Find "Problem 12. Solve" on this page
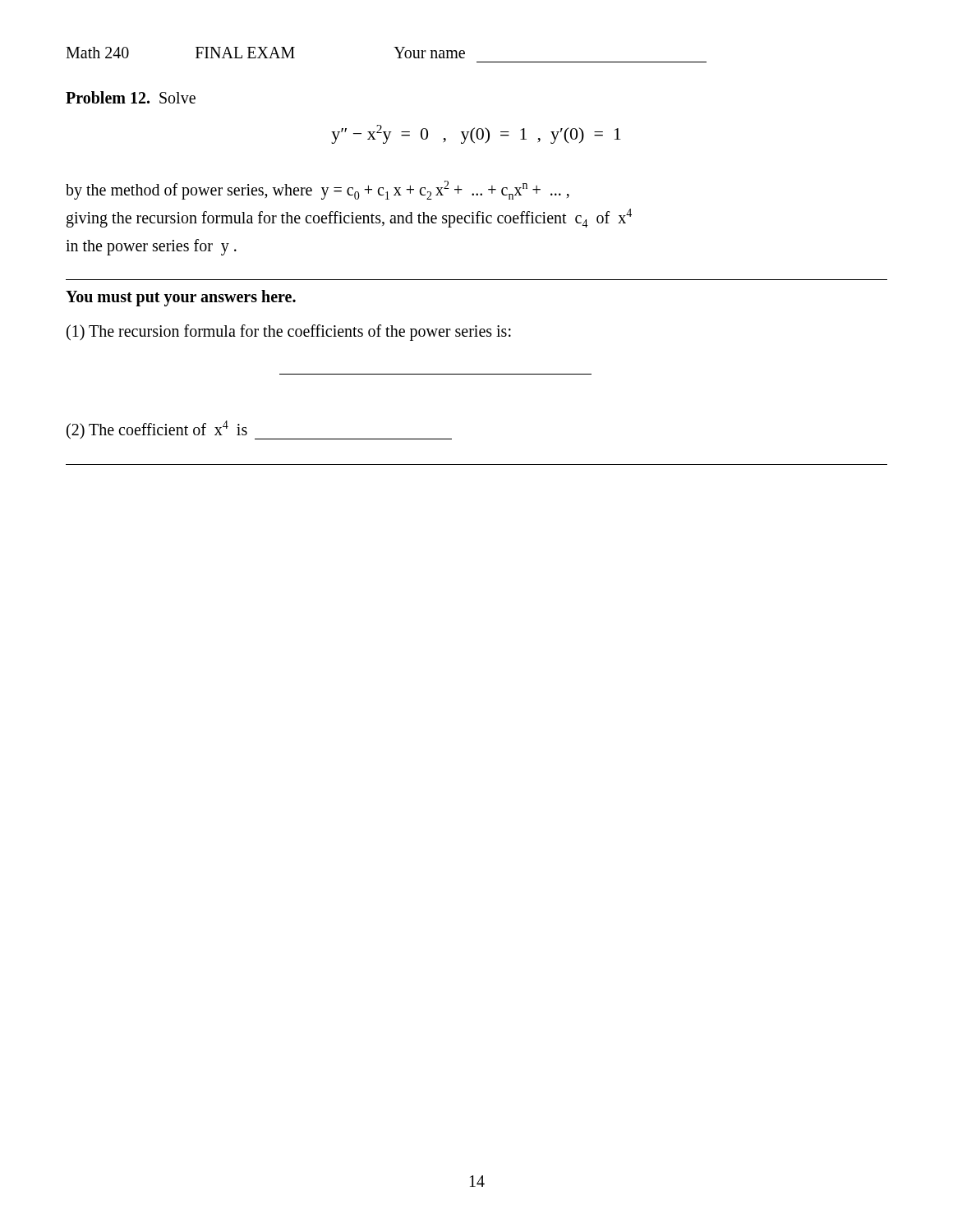Image resolution: width=953 pixels, height=1232 pixels. (x=131, y=98)
